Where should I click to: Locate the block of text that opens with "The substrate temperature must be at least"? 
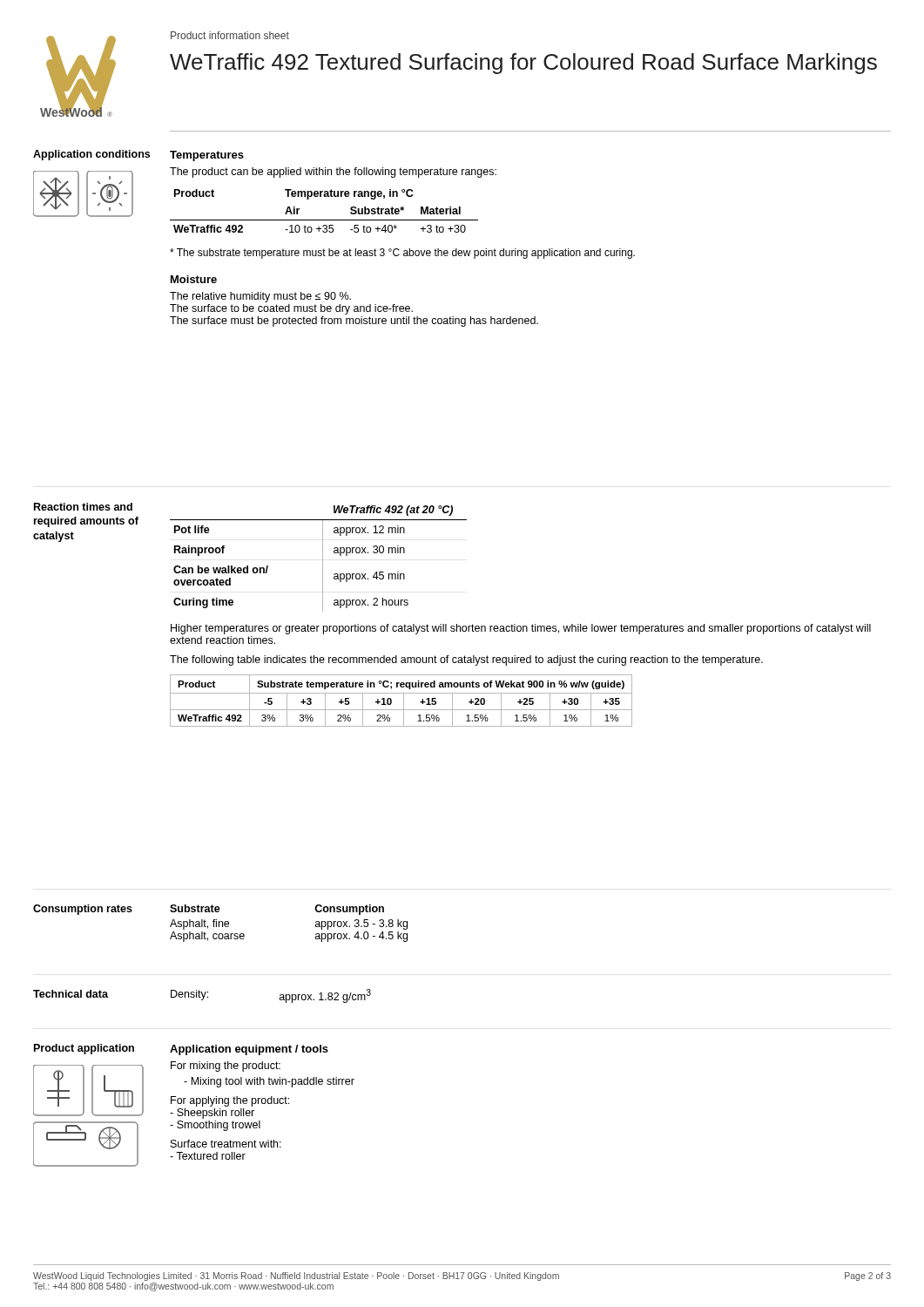tap(403, 253)
